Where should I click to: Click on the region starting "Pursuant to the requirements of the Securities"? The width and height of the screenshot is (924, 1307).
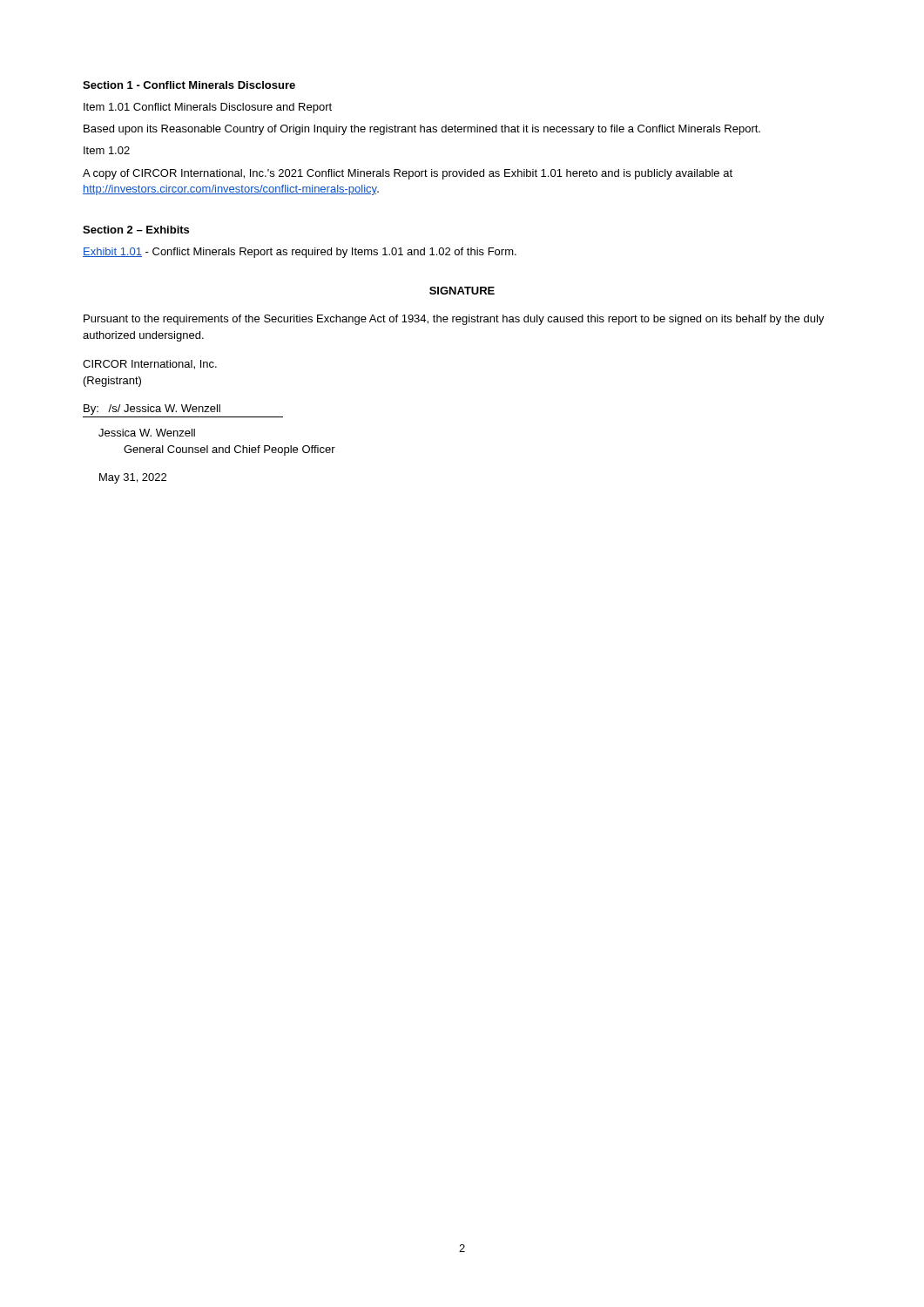[x=453, y=327]
